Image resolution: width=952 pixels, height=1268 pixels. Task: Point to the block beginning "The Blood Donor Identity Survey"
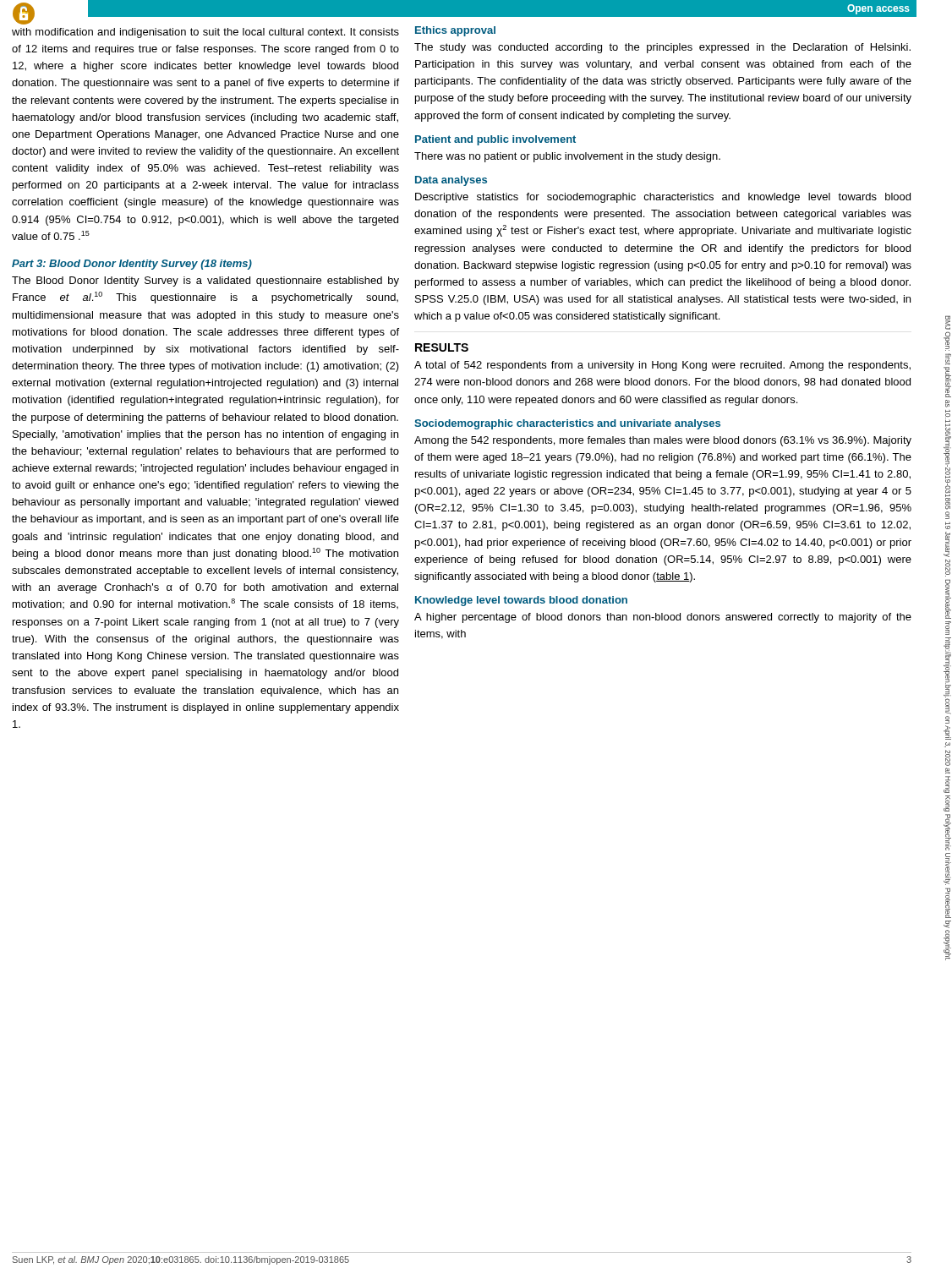pyautogui.click(x=205, y=502)
